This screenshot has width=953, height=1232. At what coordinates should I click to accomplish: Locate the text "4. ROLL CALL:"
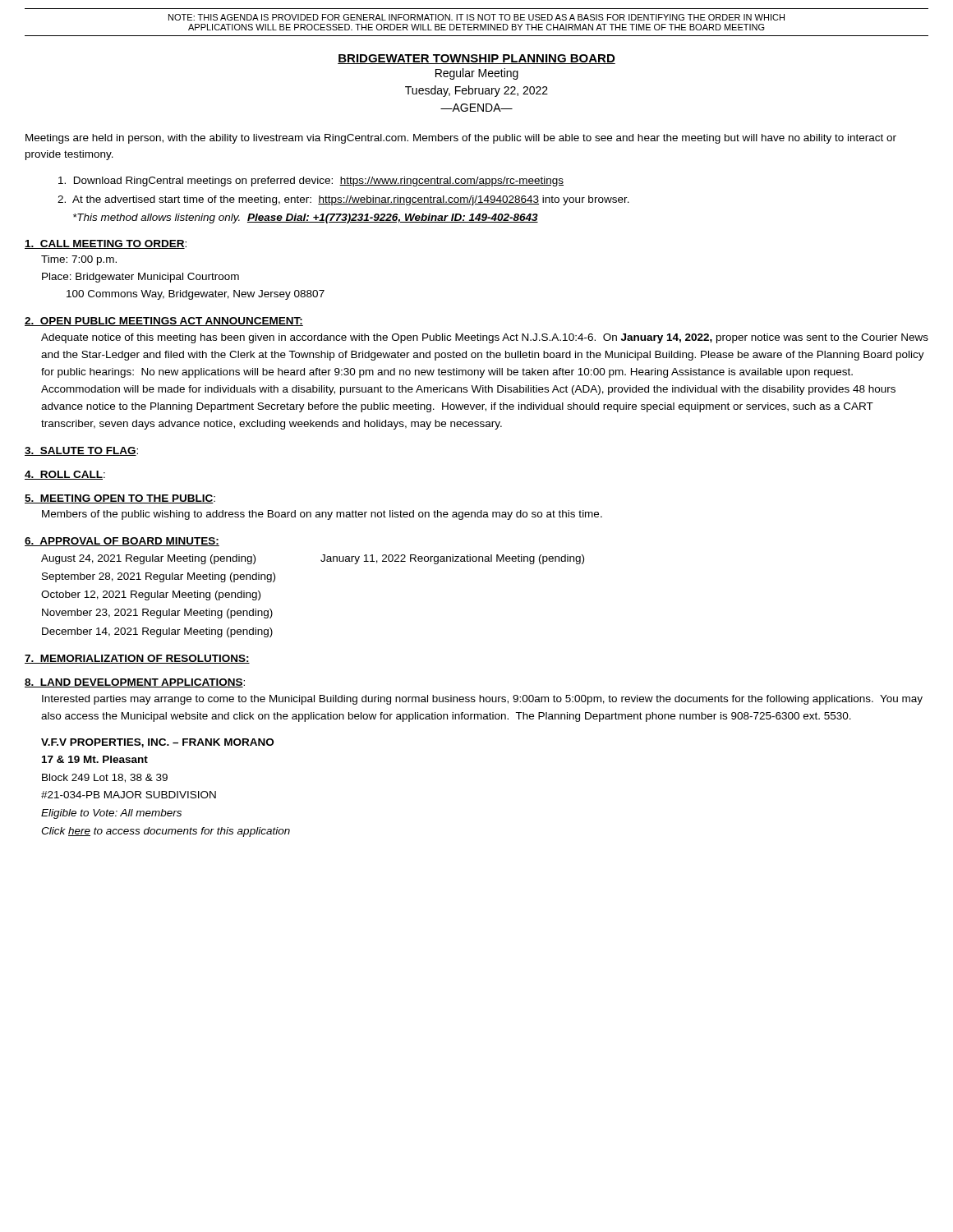click(65, 474)
